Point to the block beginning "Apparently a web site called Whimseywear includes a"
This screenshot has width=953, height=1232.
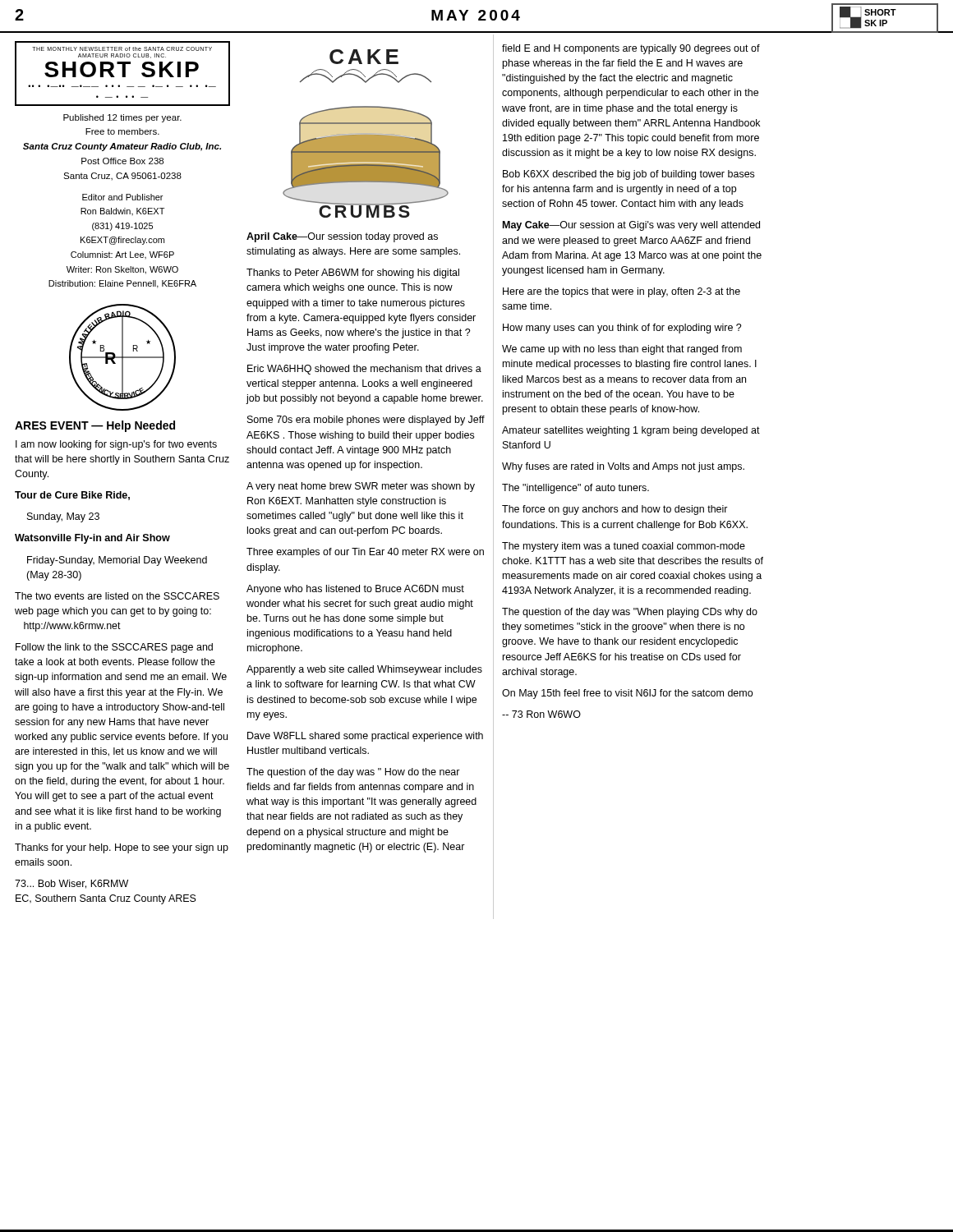[x=366, y=692]
